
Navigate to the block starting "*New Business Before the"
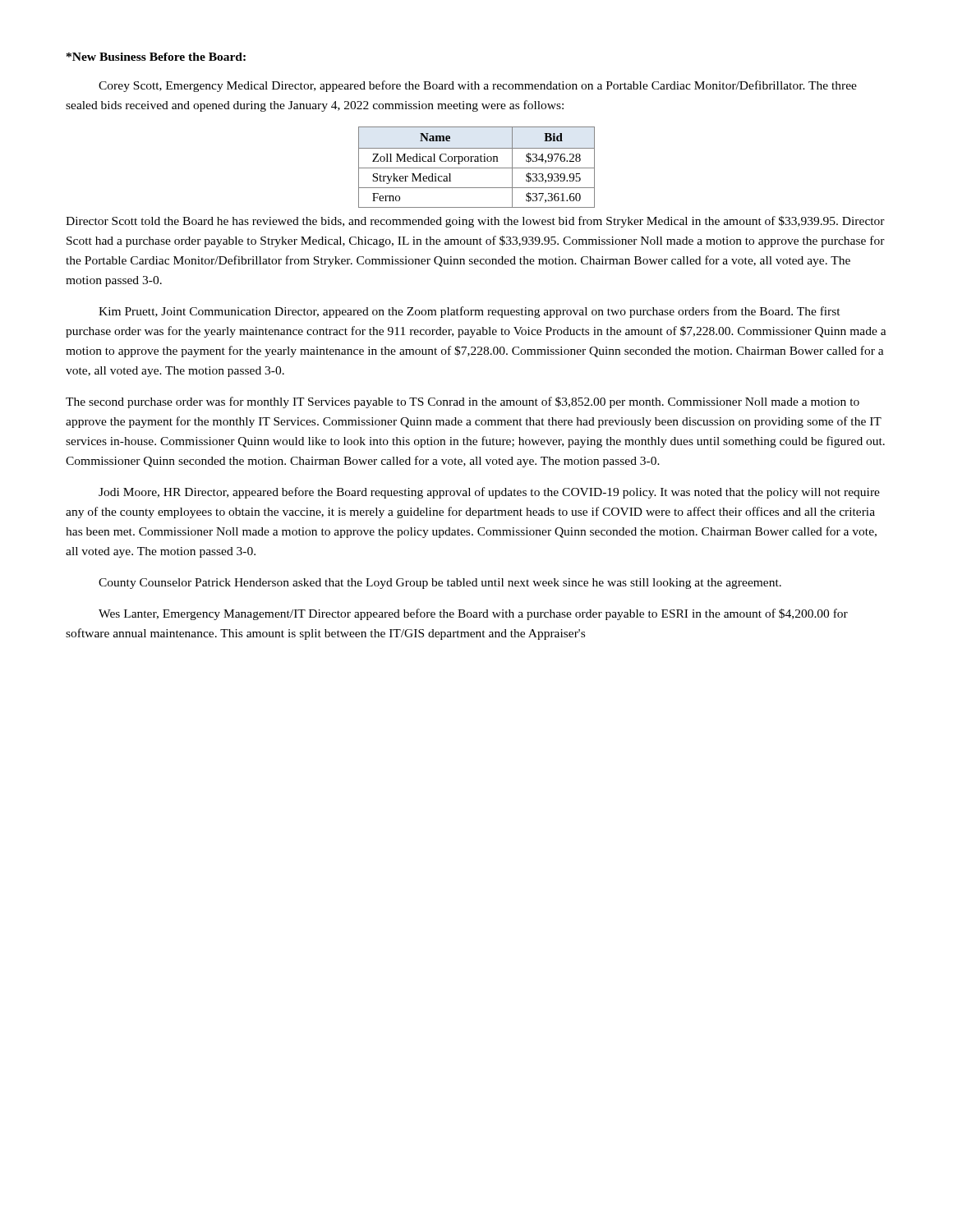[156, 56]
